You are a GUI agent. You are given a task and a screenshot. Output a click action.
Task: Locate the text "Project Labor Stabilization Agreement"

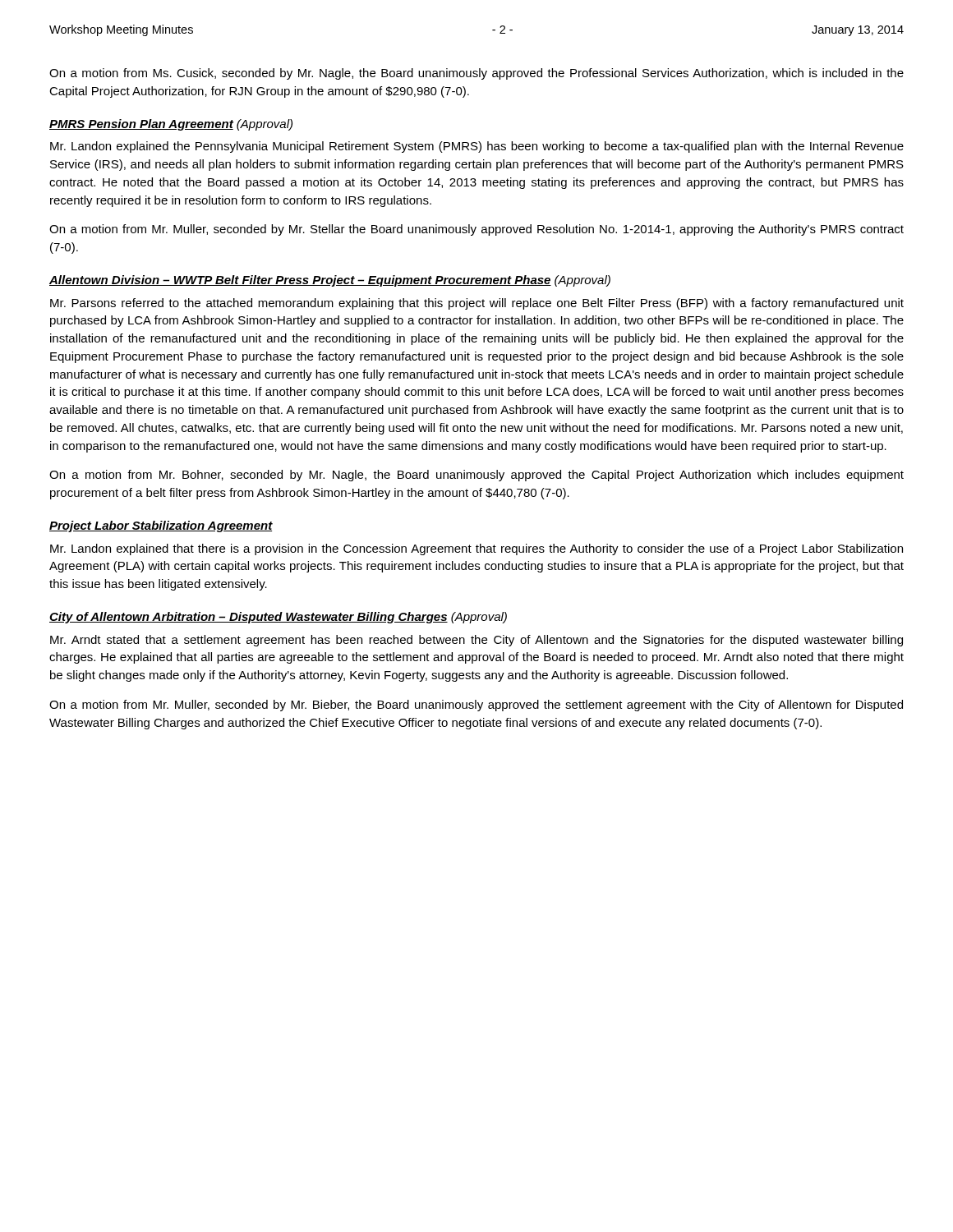click(161, 525)
